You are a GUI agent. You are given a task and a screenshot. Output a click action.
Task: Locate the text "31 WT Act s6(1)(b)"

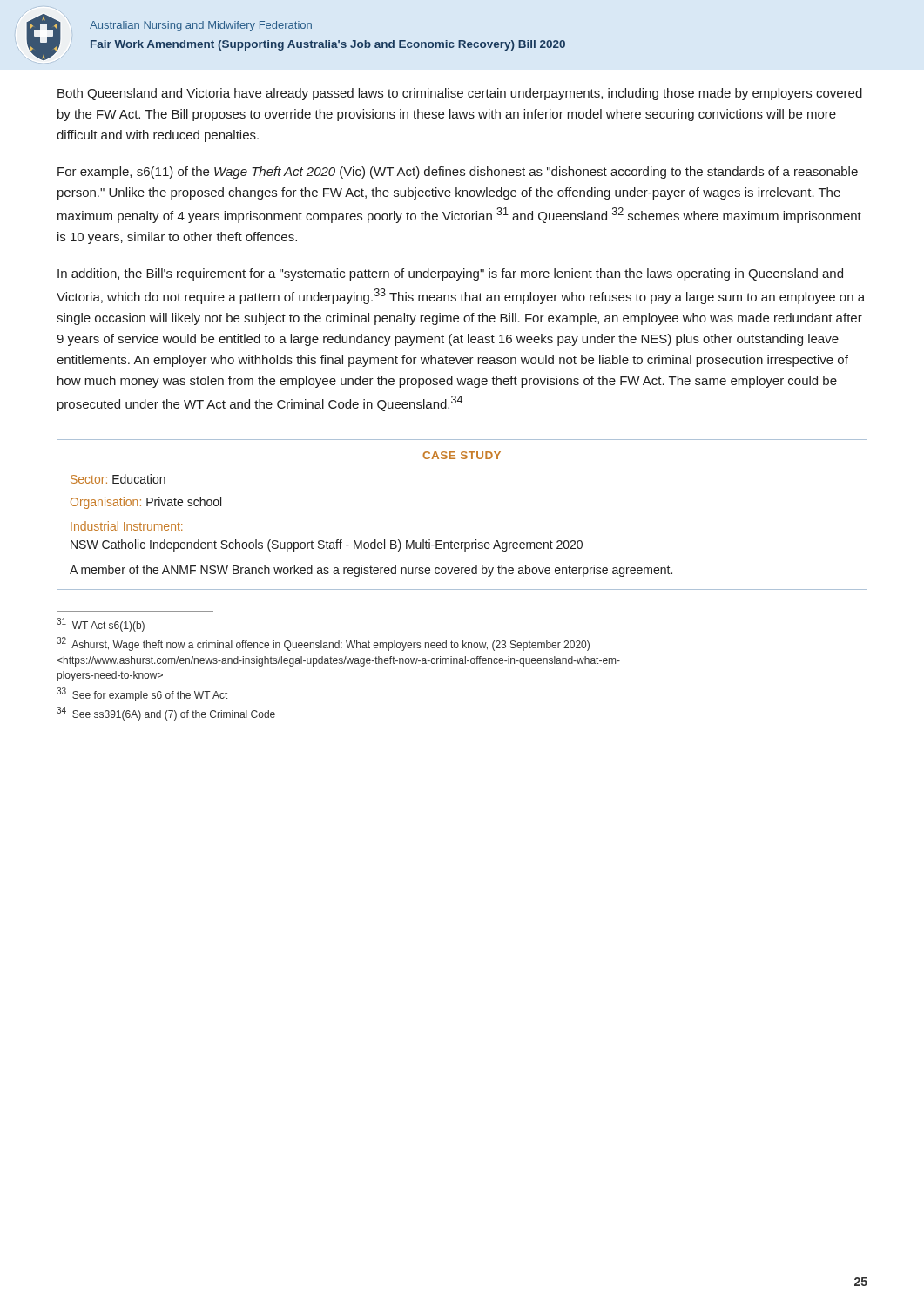101,625
